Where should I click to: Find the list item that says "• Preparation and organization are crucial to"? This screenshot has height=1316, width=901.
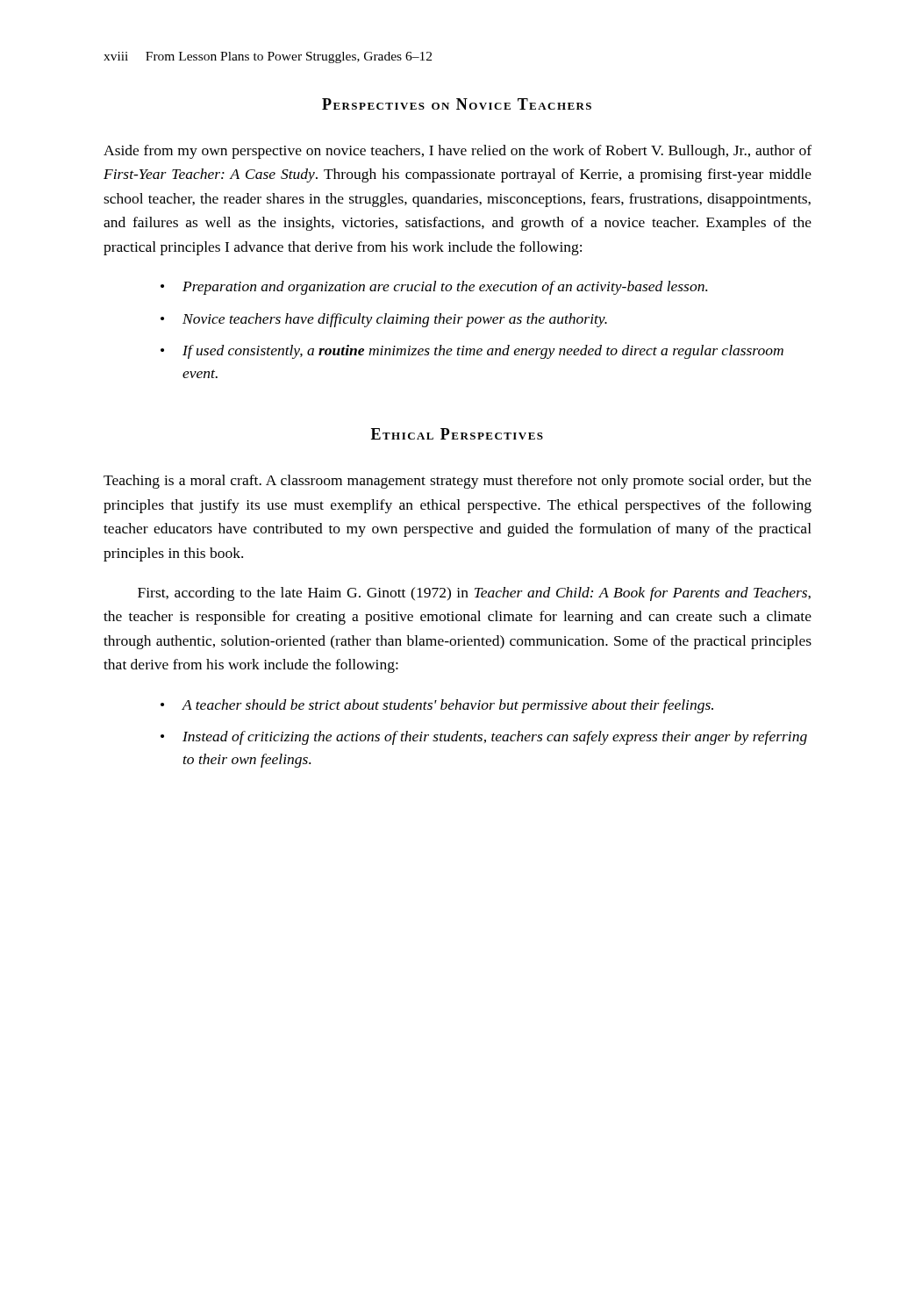pyautogui.click(x=446, y=286)
